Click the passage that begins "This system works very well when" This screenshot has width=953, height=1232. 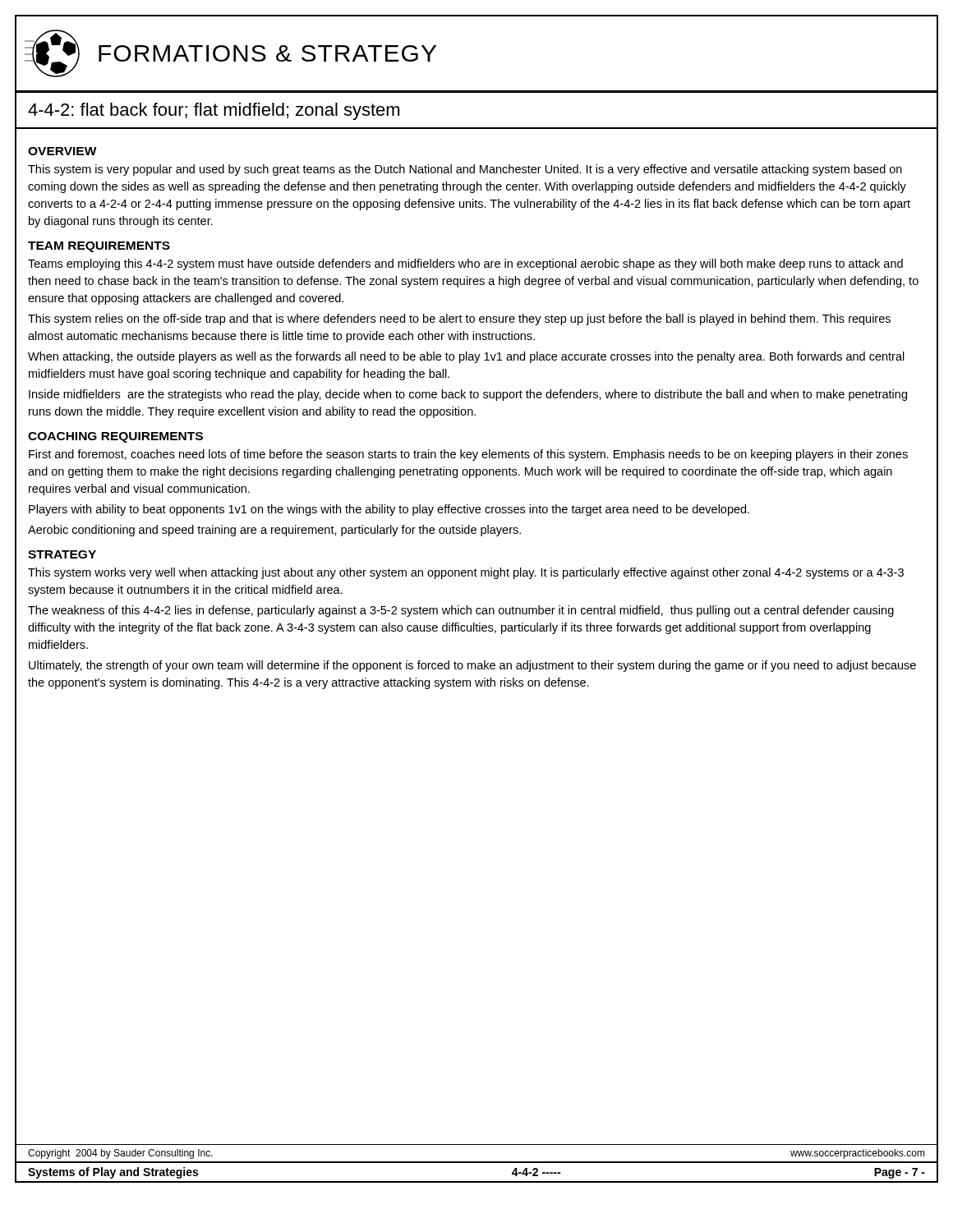pos(475,628)
